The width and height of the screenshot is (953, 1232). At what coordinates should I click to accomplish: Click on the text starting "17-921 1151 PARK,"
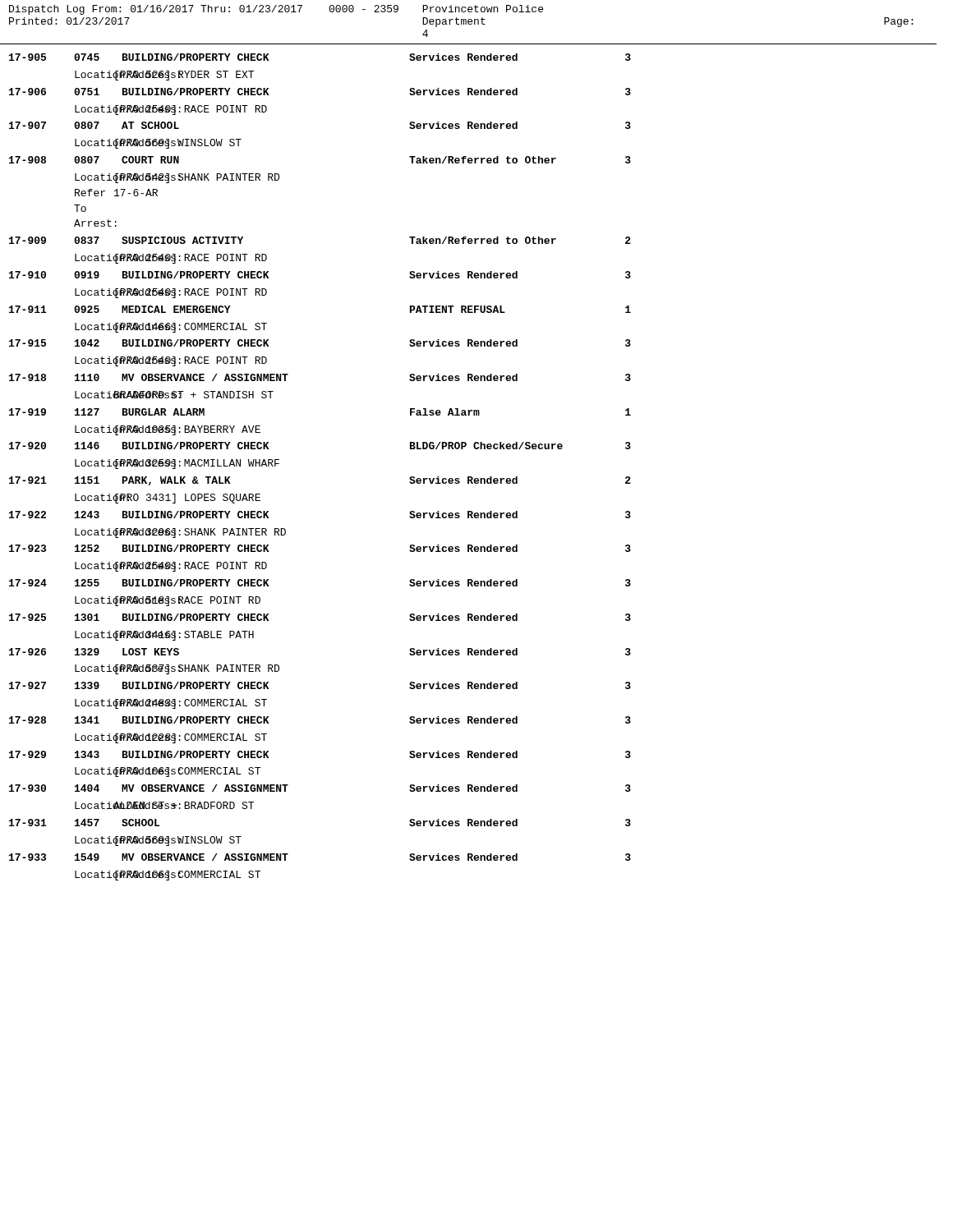[476, 489]
